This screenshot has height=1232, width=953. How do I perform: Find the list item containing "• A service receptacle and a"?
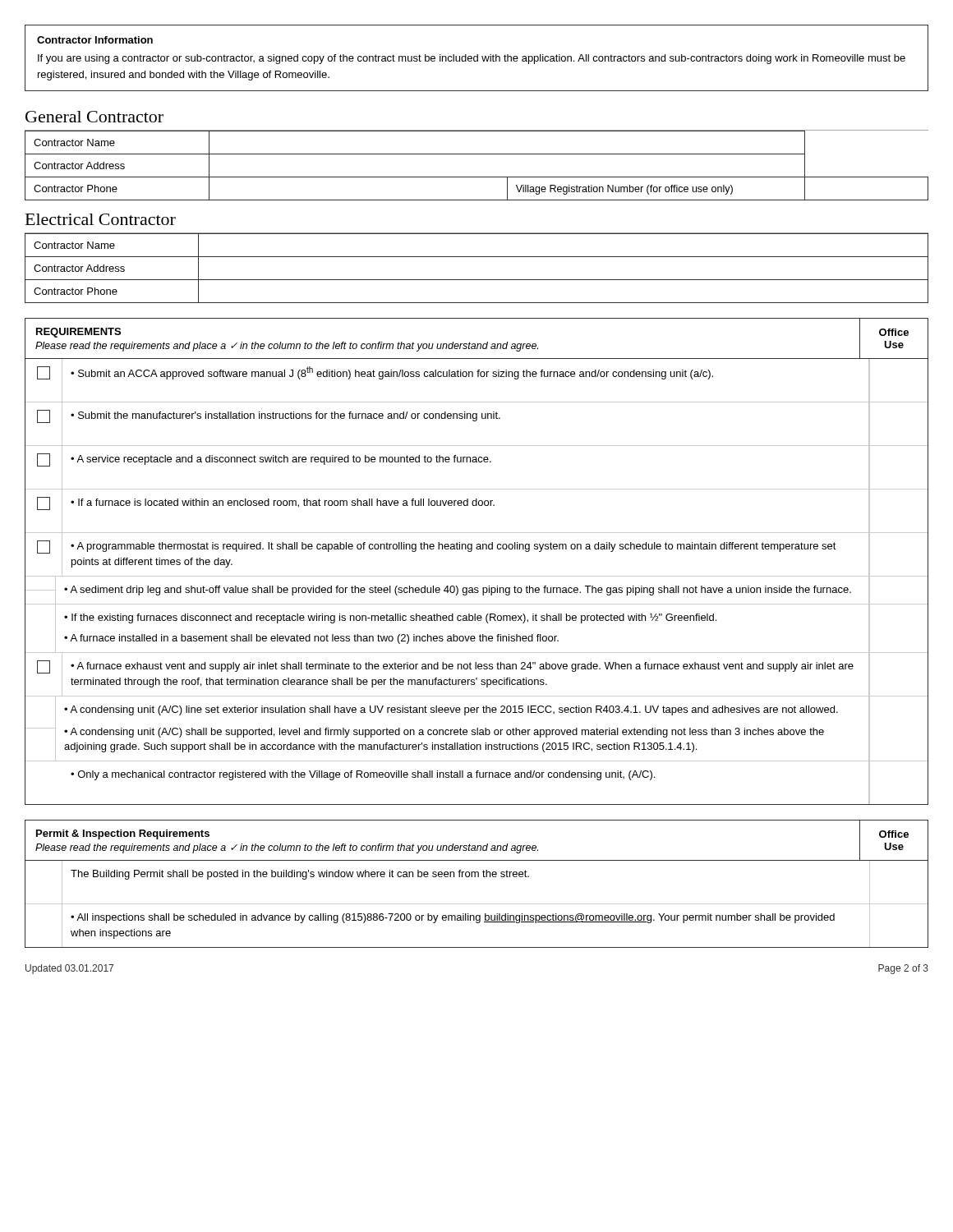click(x=281, y=459)
